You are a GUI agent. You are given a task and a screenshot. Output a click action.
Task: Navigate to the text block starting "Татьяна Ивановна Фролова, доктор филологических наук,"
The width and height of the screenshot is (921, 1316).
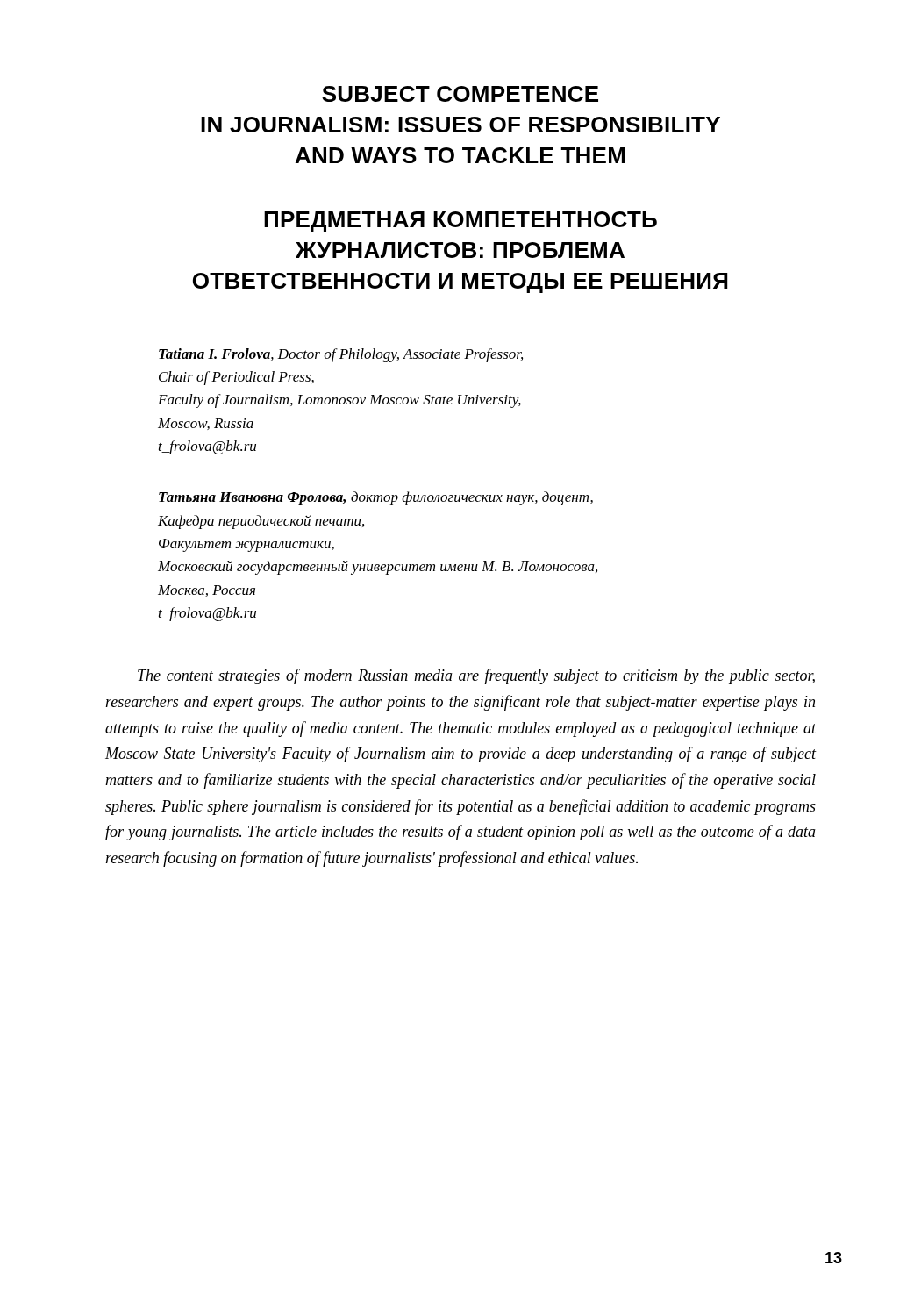tap(378, 555)
